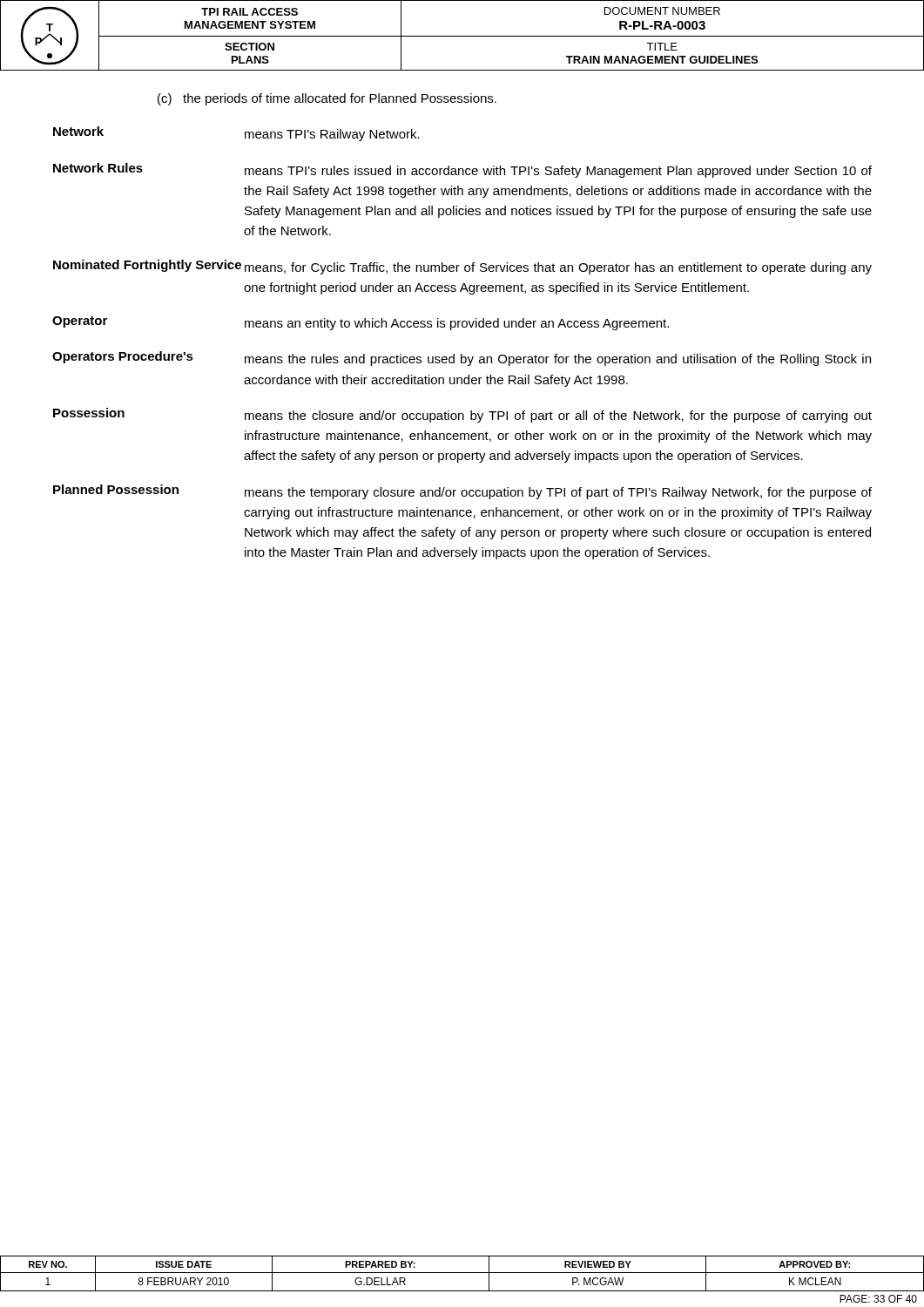Select the region starting "Operators Procedure's means the rules and practices used"
924x1307 pixels.
coord(462,369)
